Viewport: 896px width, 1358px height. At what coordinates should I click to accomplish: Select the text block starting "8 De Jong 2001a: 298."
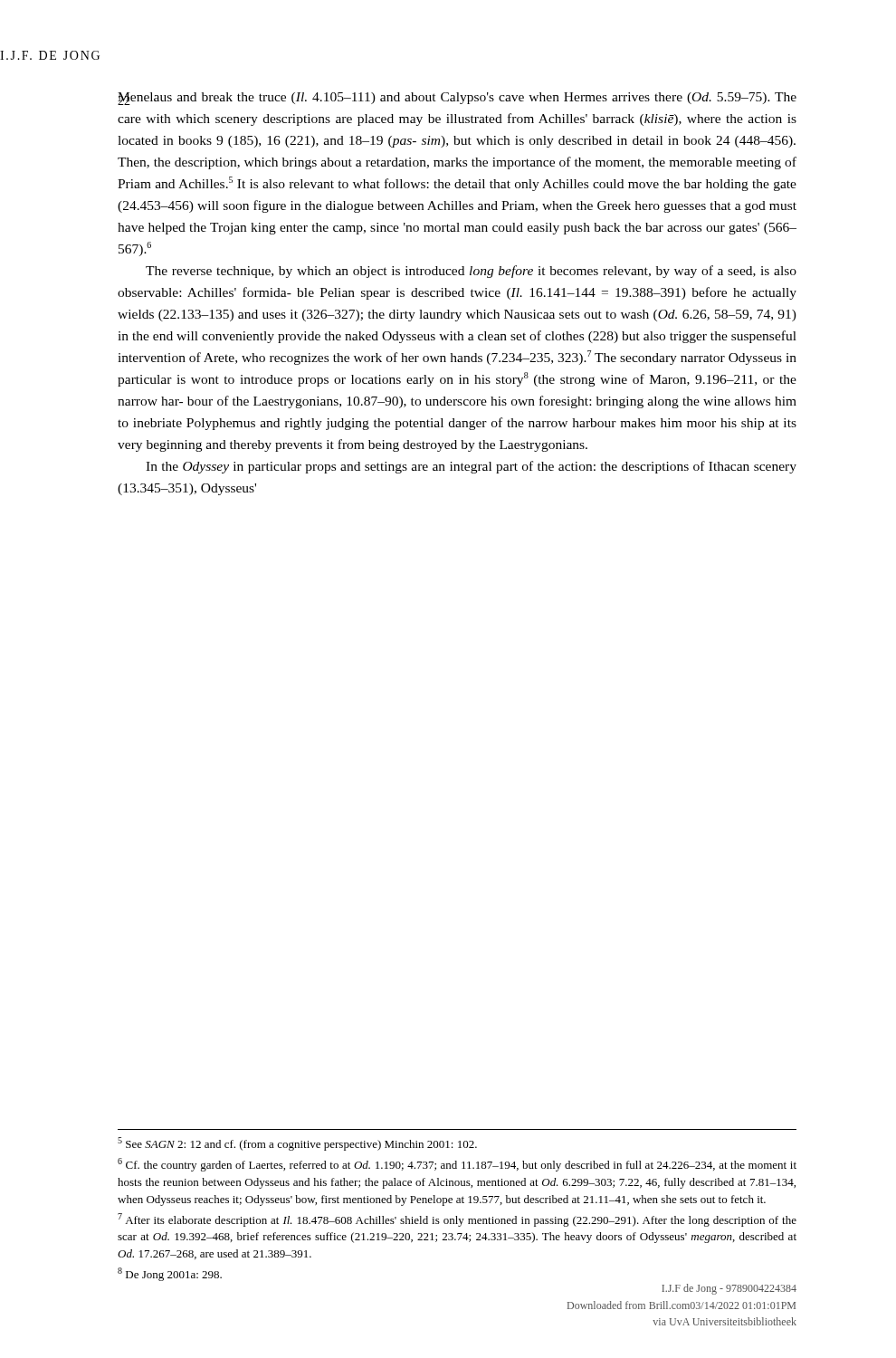170,1274
